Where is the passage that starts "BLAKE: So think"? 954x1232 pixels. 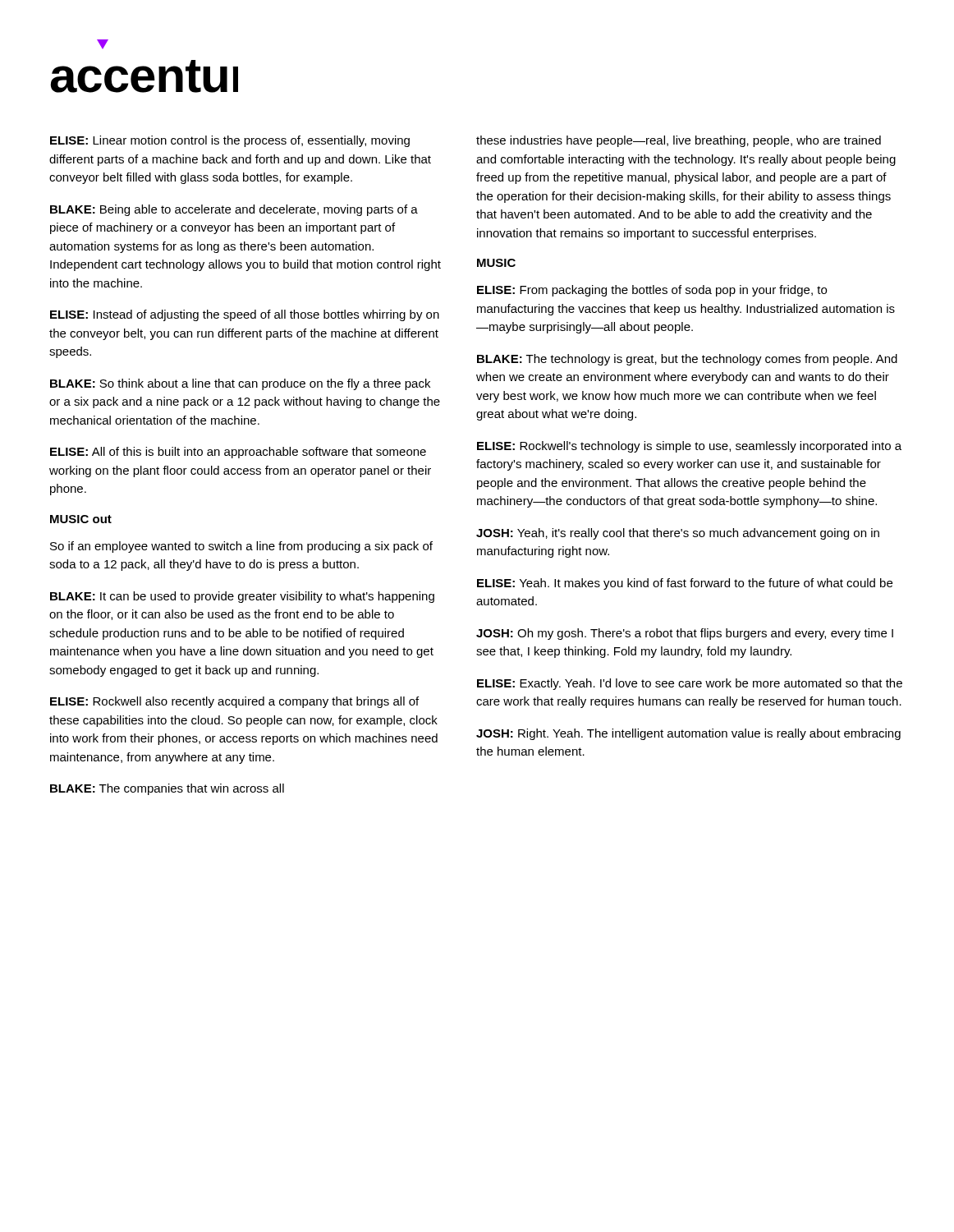245,401
